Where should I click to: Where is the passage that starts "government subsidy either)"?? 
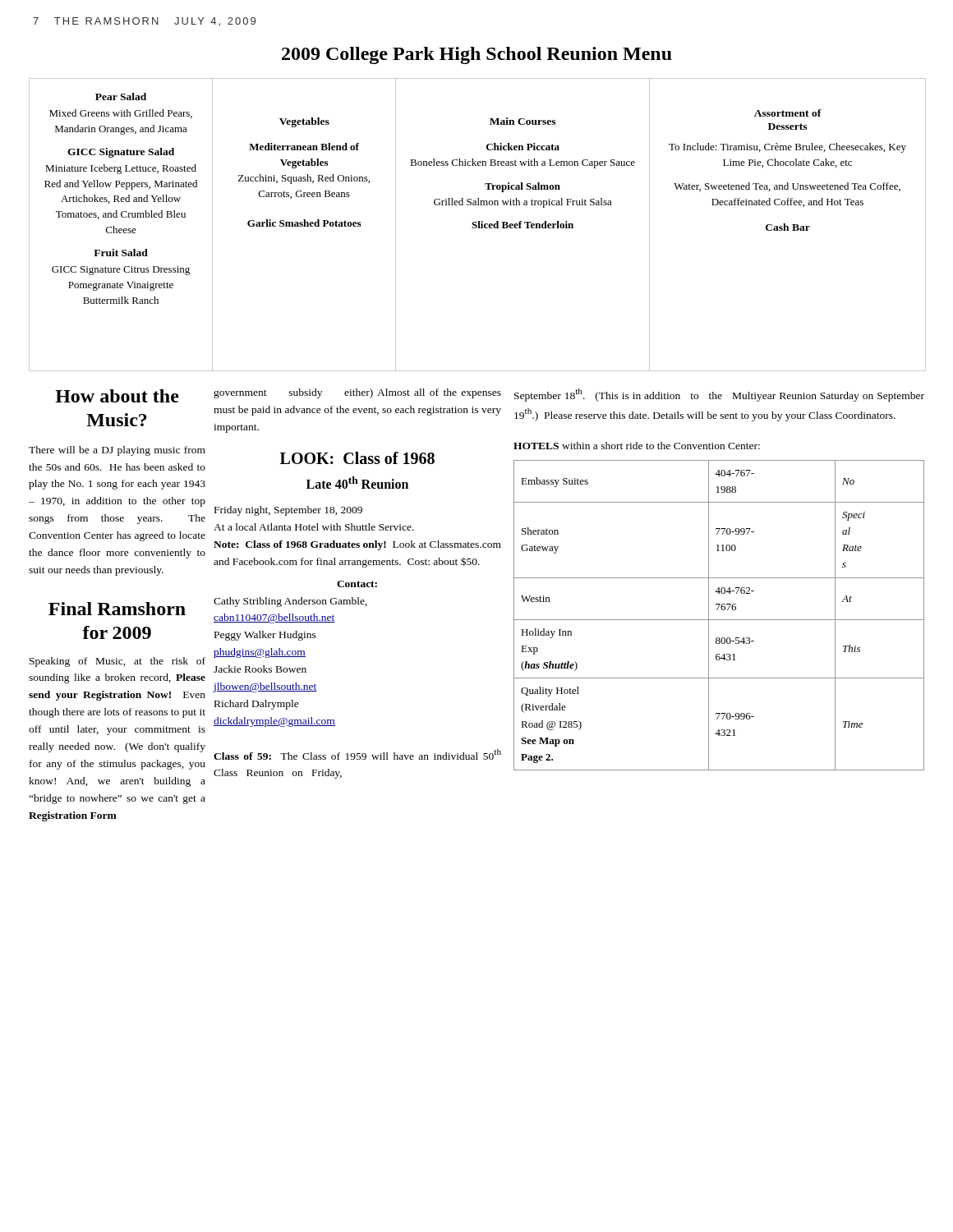pos(357,409)
